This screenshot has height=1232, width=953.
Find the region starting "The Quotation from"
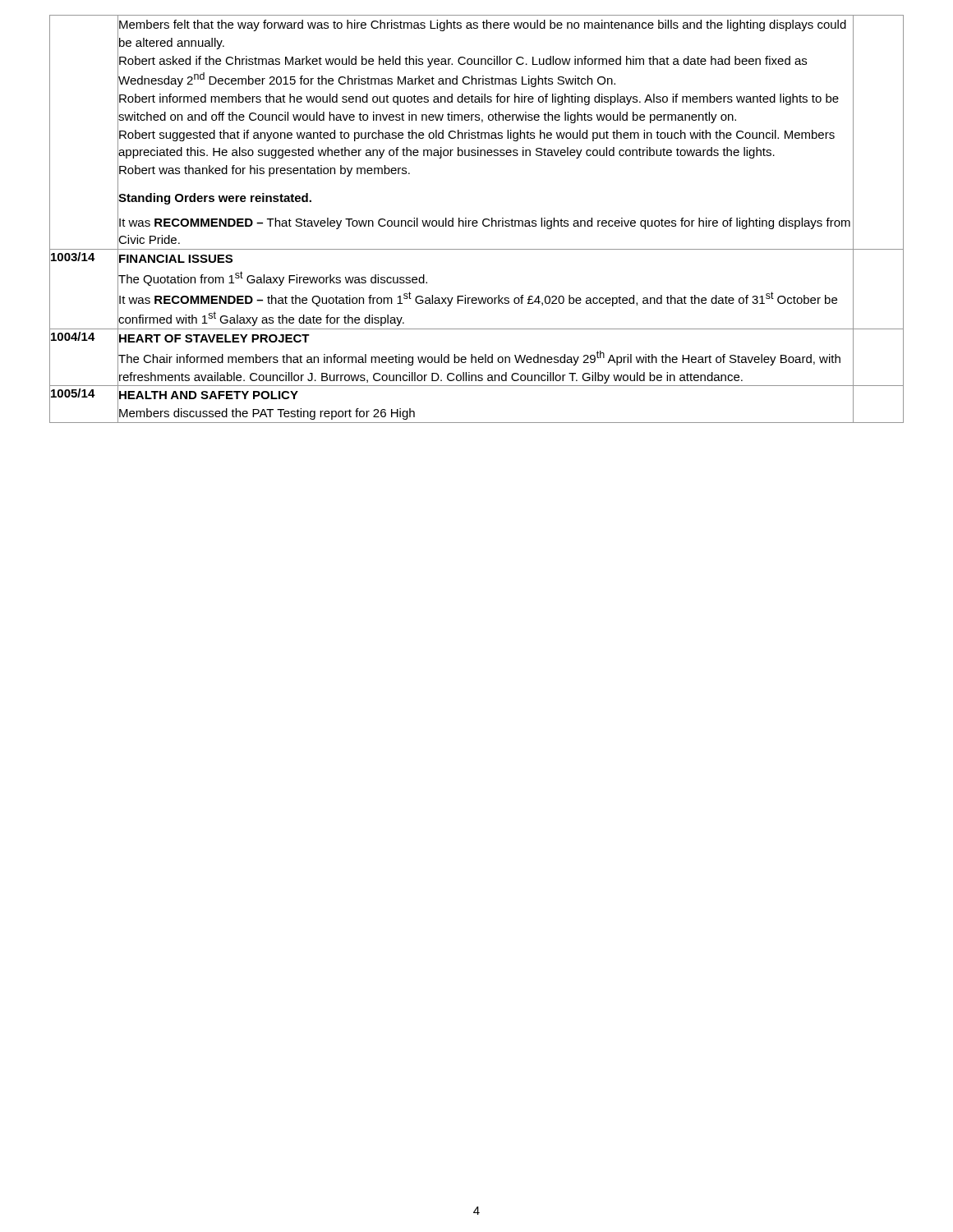272,278
